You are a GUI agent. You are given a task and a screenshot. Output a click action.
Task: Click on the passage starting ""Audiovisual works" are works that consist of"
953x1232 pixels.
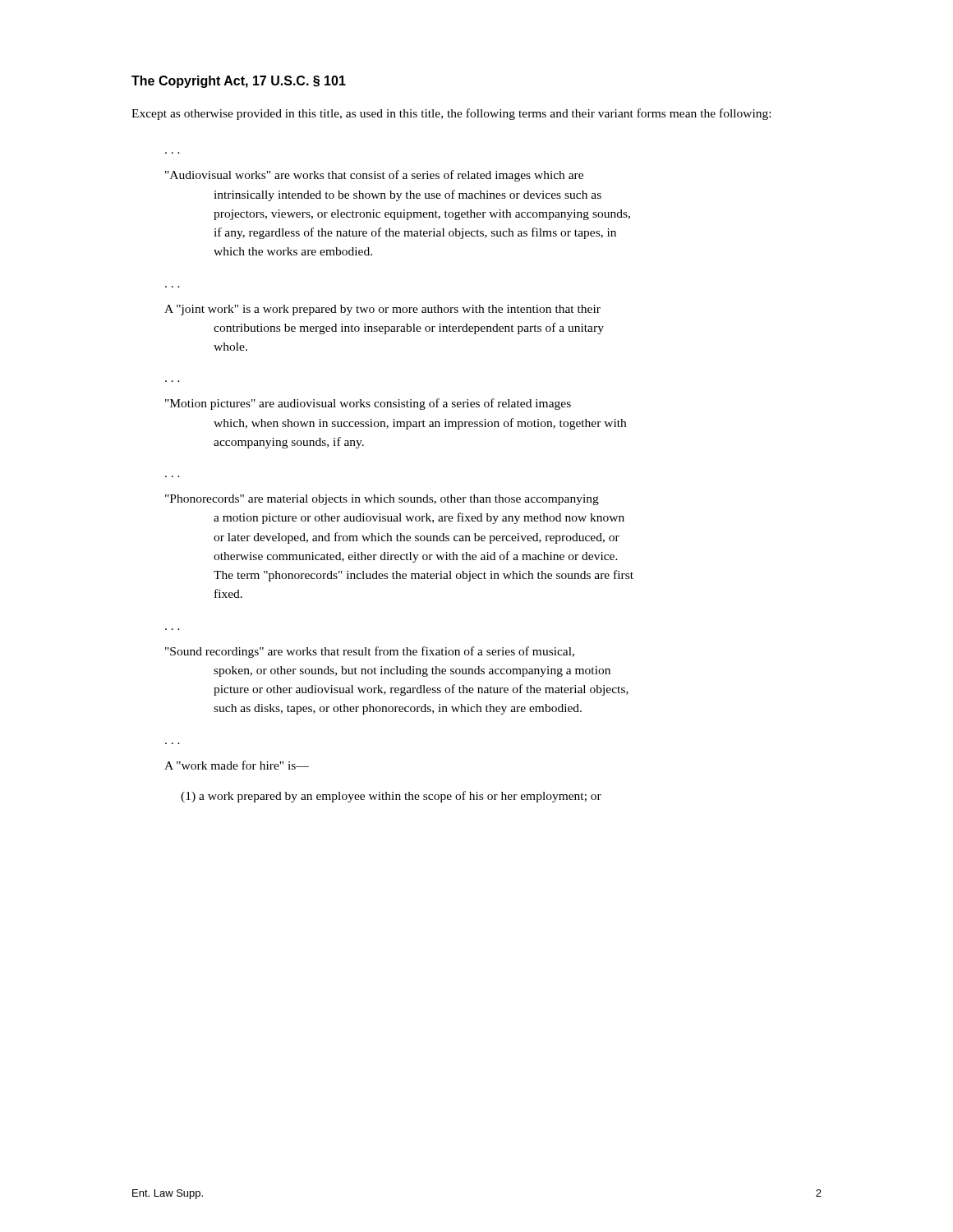[x=493, y=213]
